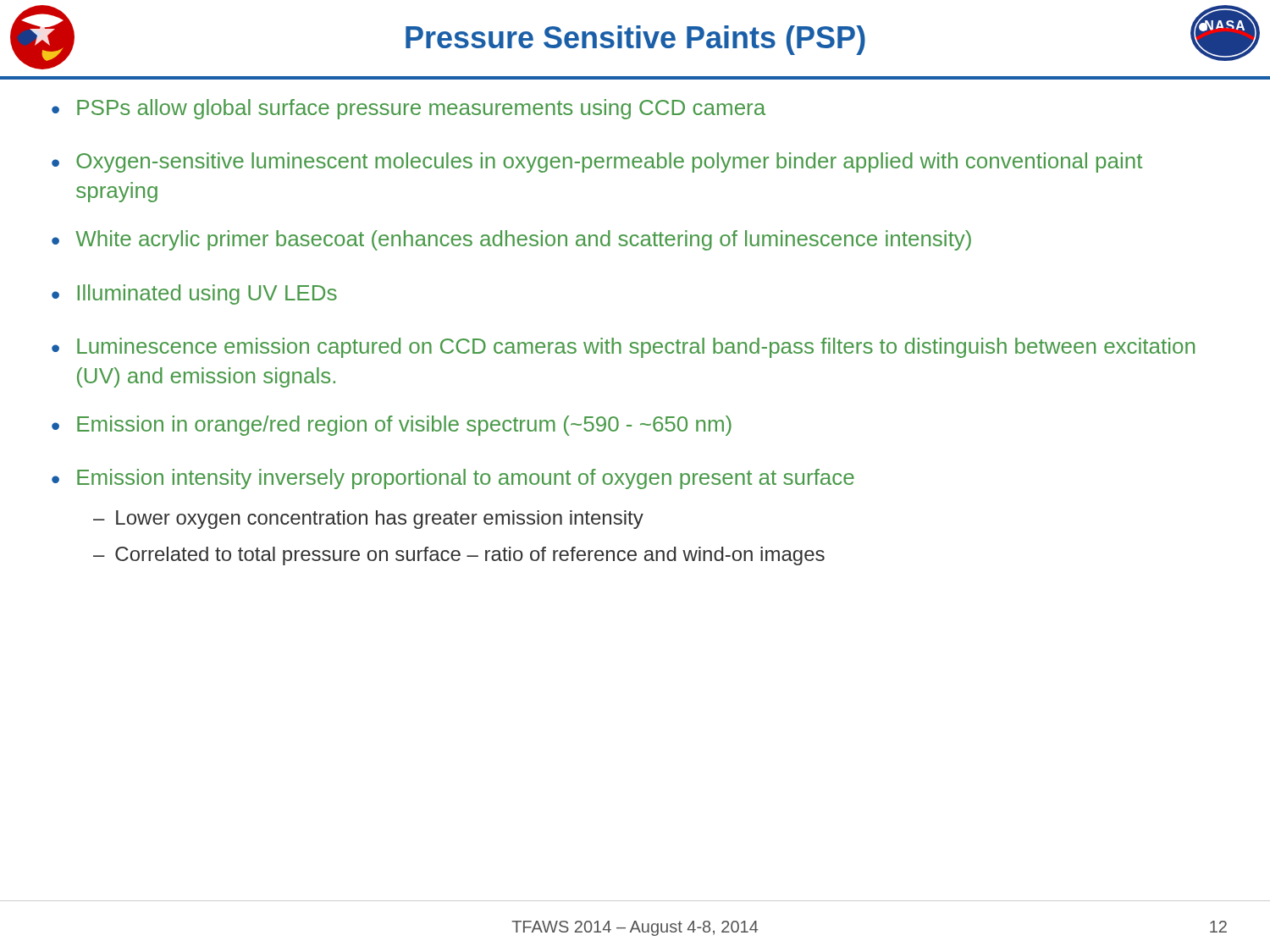Select the list item that says "– Lower oxygen concentration has greater emission intensity"
This screenshot has width=1270, height=952.
point(368,518)
